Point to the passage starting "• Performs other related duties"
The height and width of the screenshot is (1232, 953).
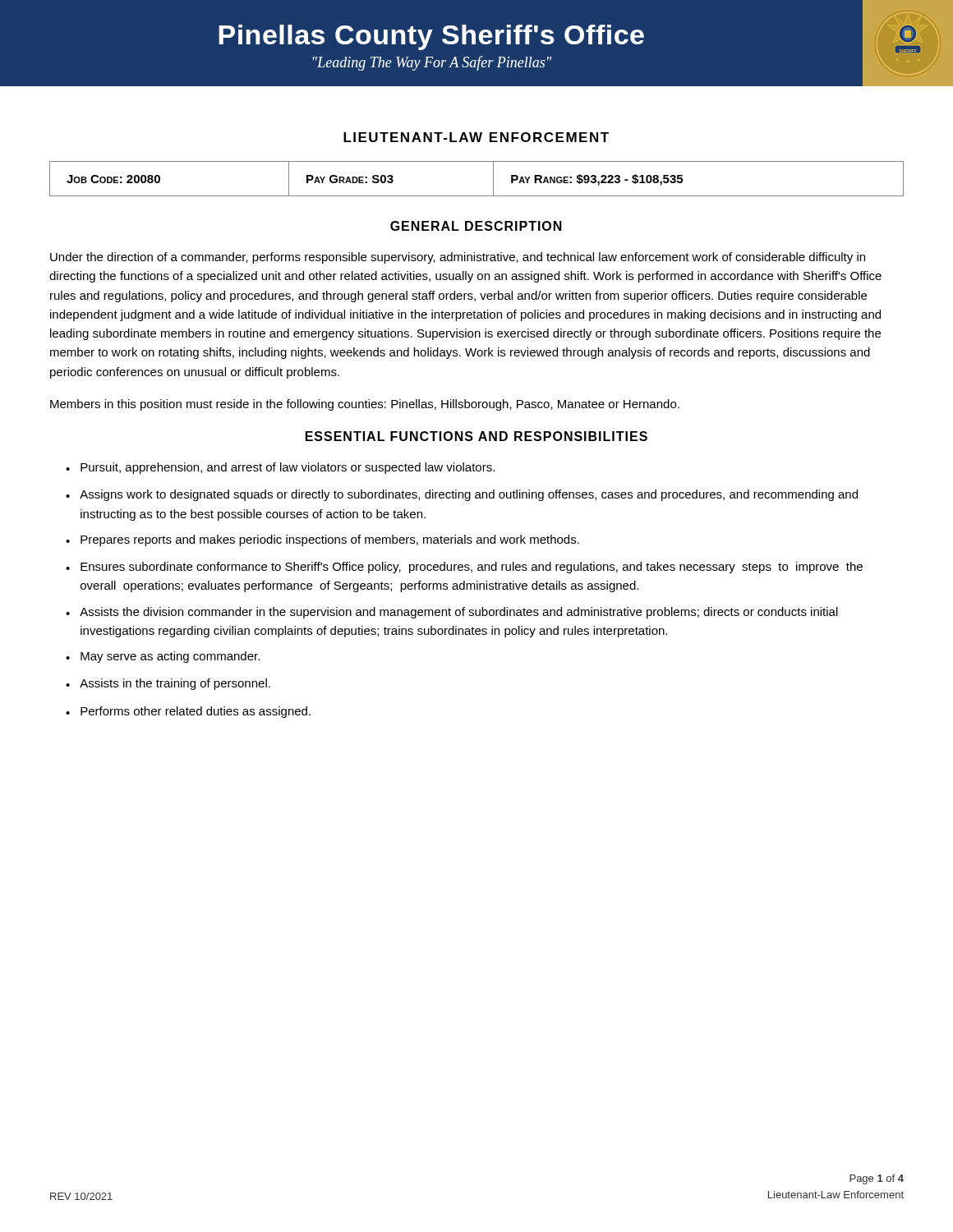[x=188, y=712]
